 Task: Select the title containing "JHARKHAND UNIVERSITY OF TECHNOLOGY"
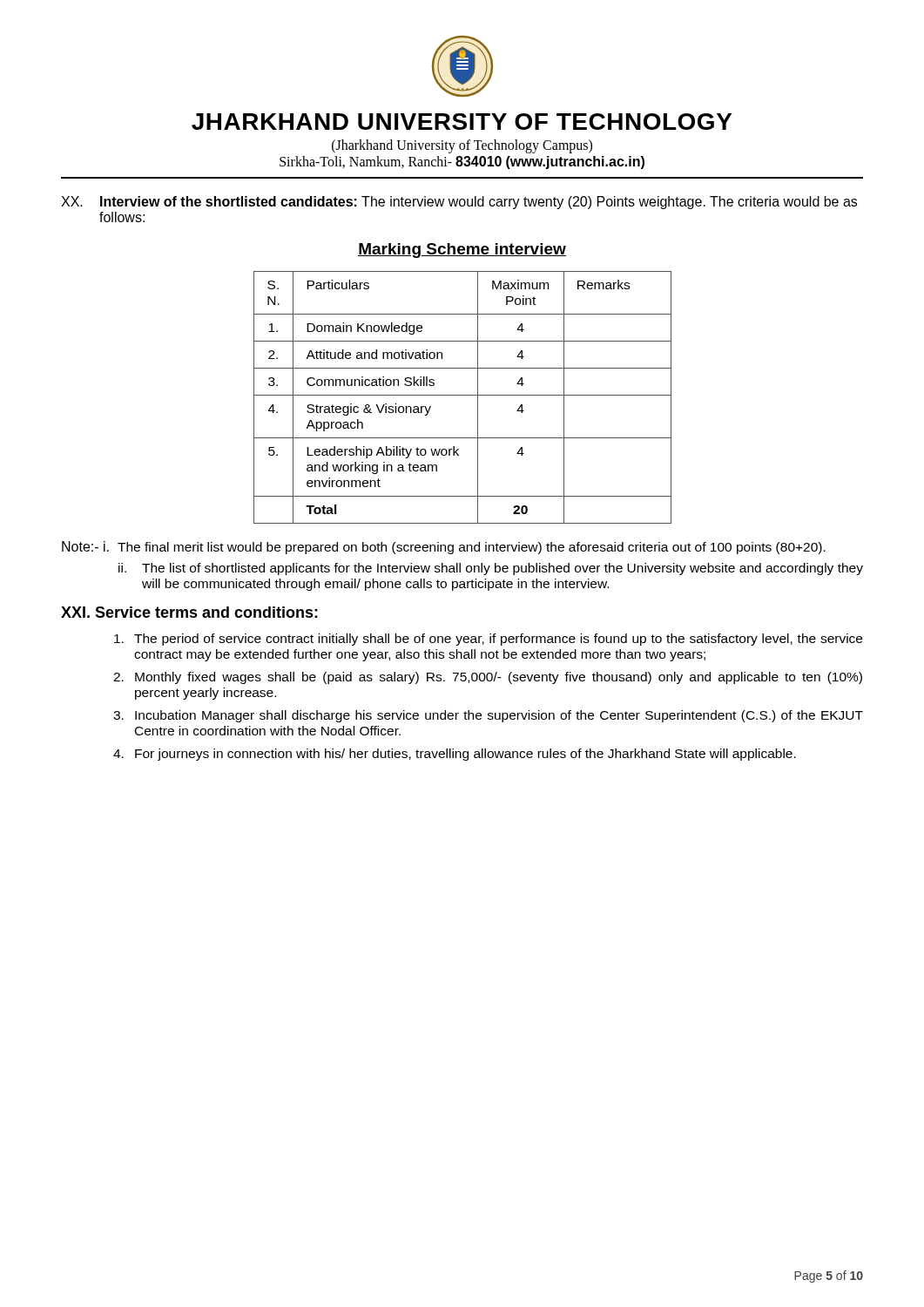[462, 122]
